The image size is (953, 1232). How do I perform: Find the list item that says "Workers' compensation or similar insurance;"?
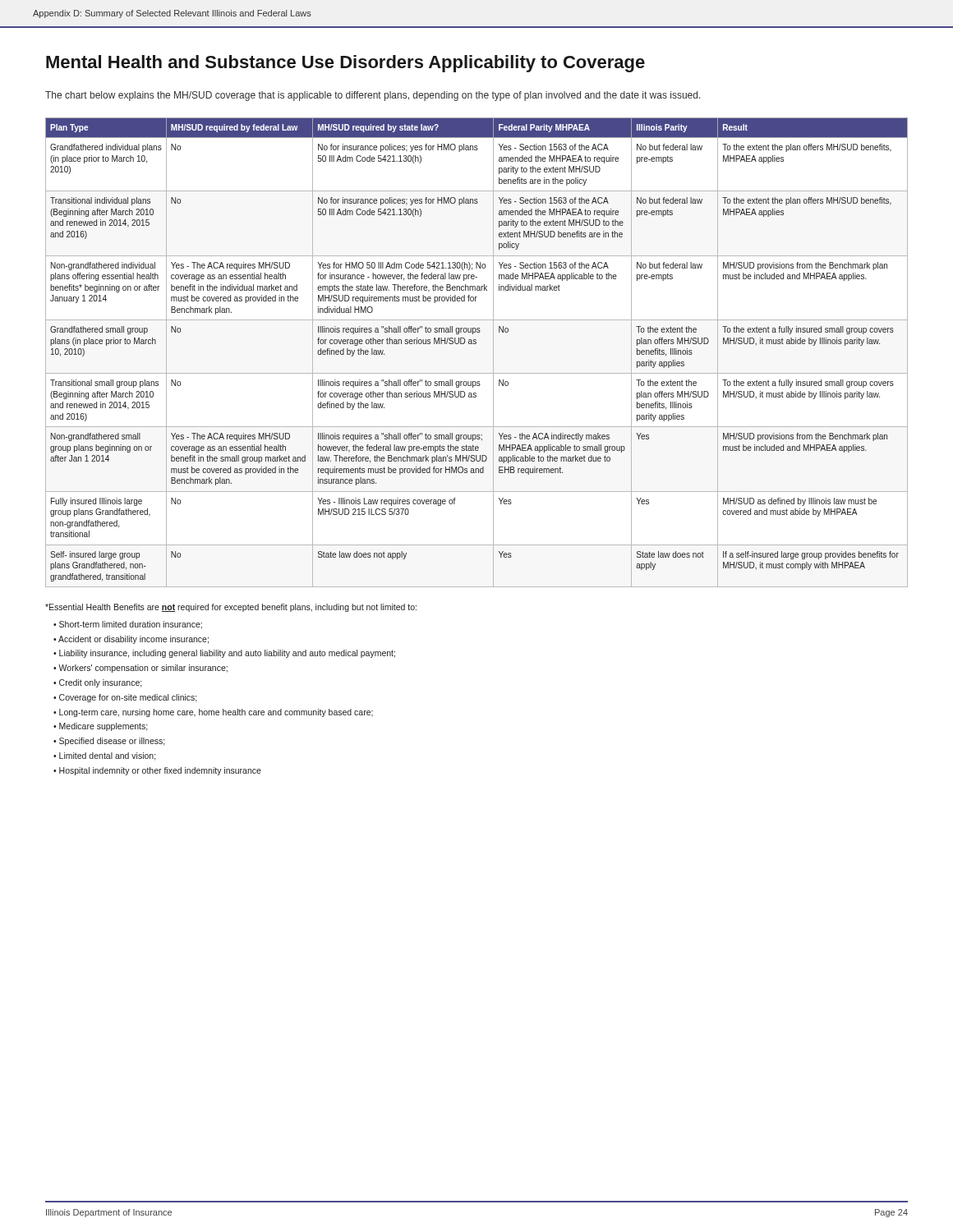(x=143, y=668)
